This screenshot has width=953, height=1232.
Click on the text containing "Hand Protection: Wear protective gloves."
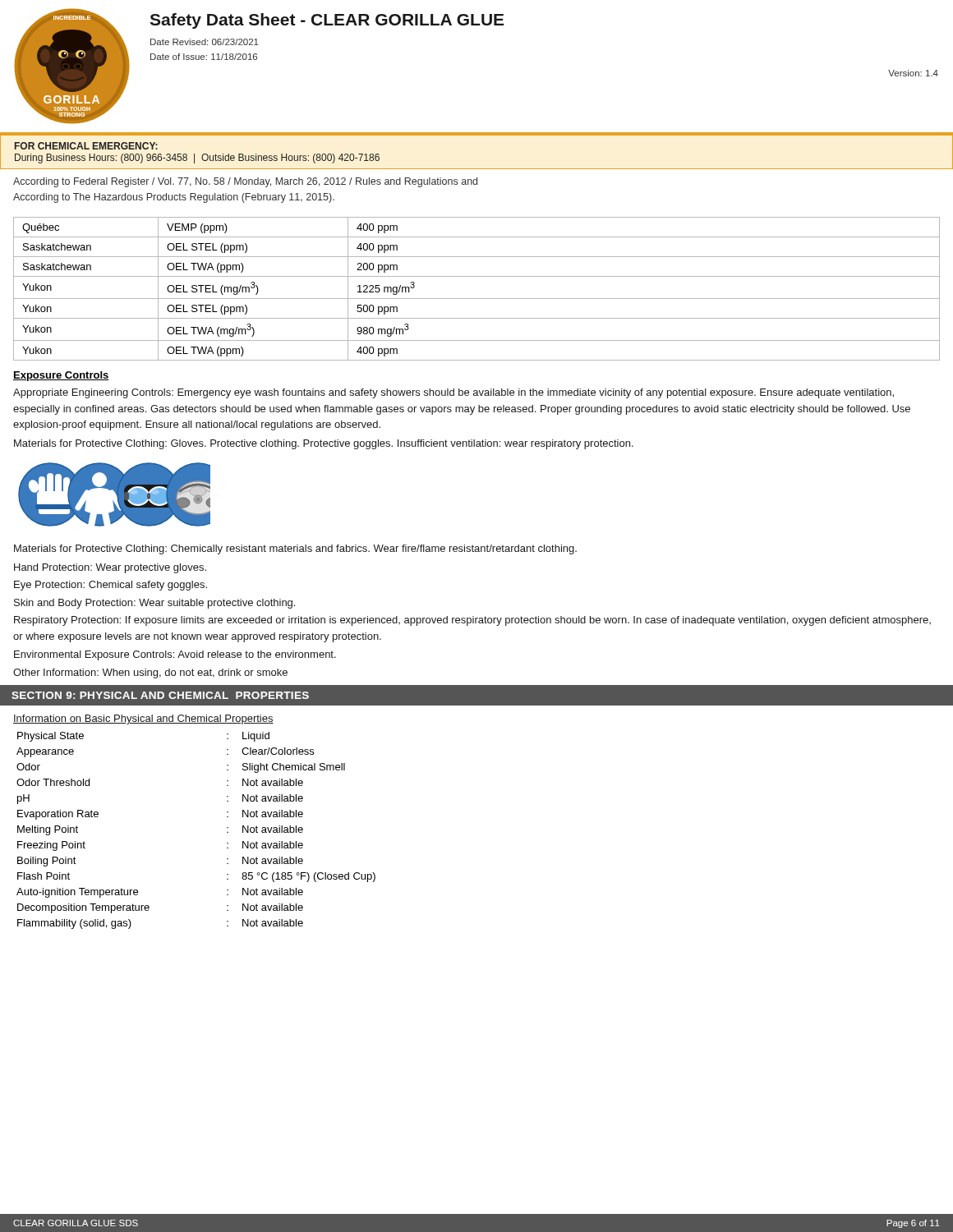[x=110, y=567]
